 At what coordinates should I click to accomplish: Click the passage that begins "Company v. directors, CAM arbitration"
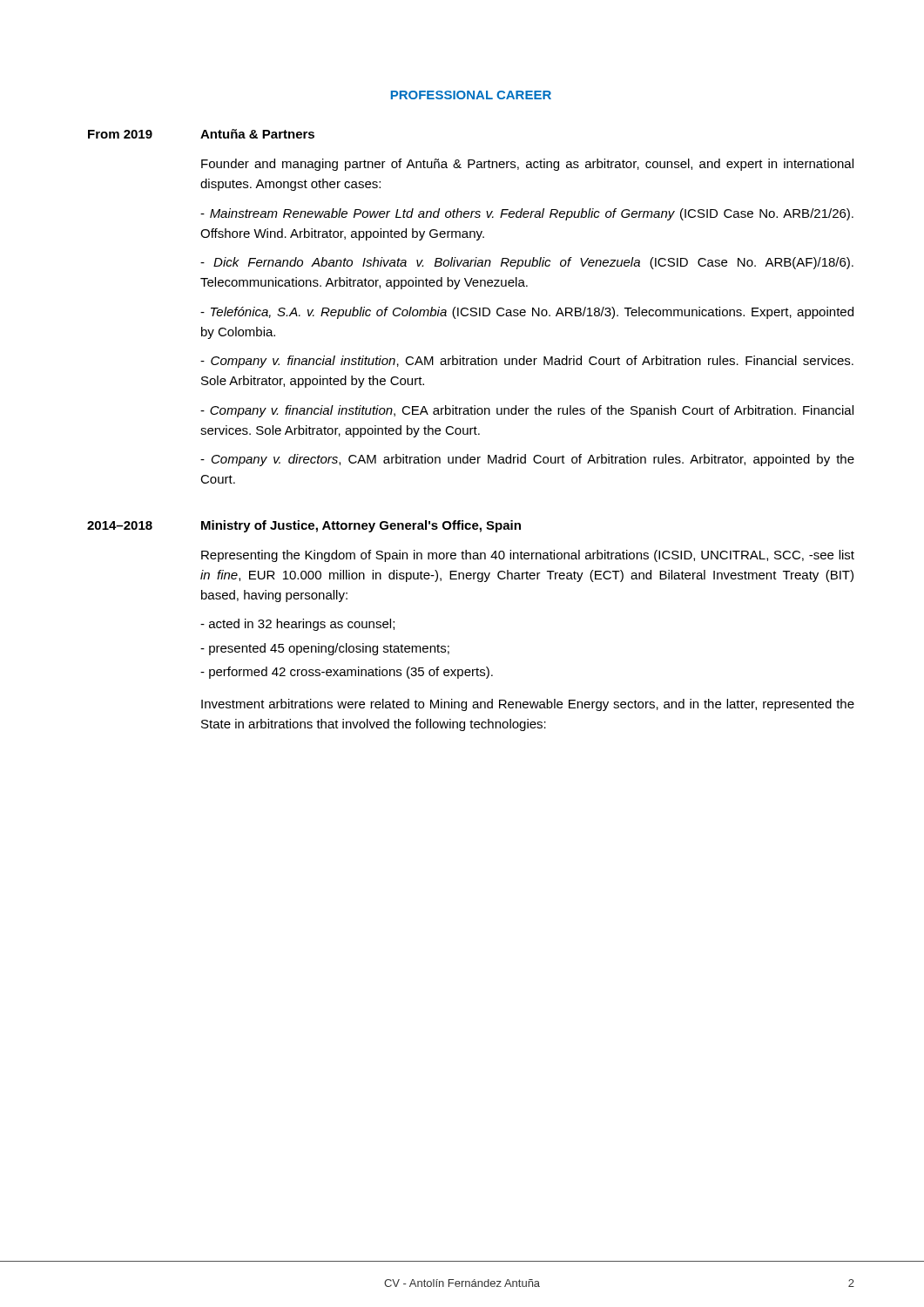[527, 469]
